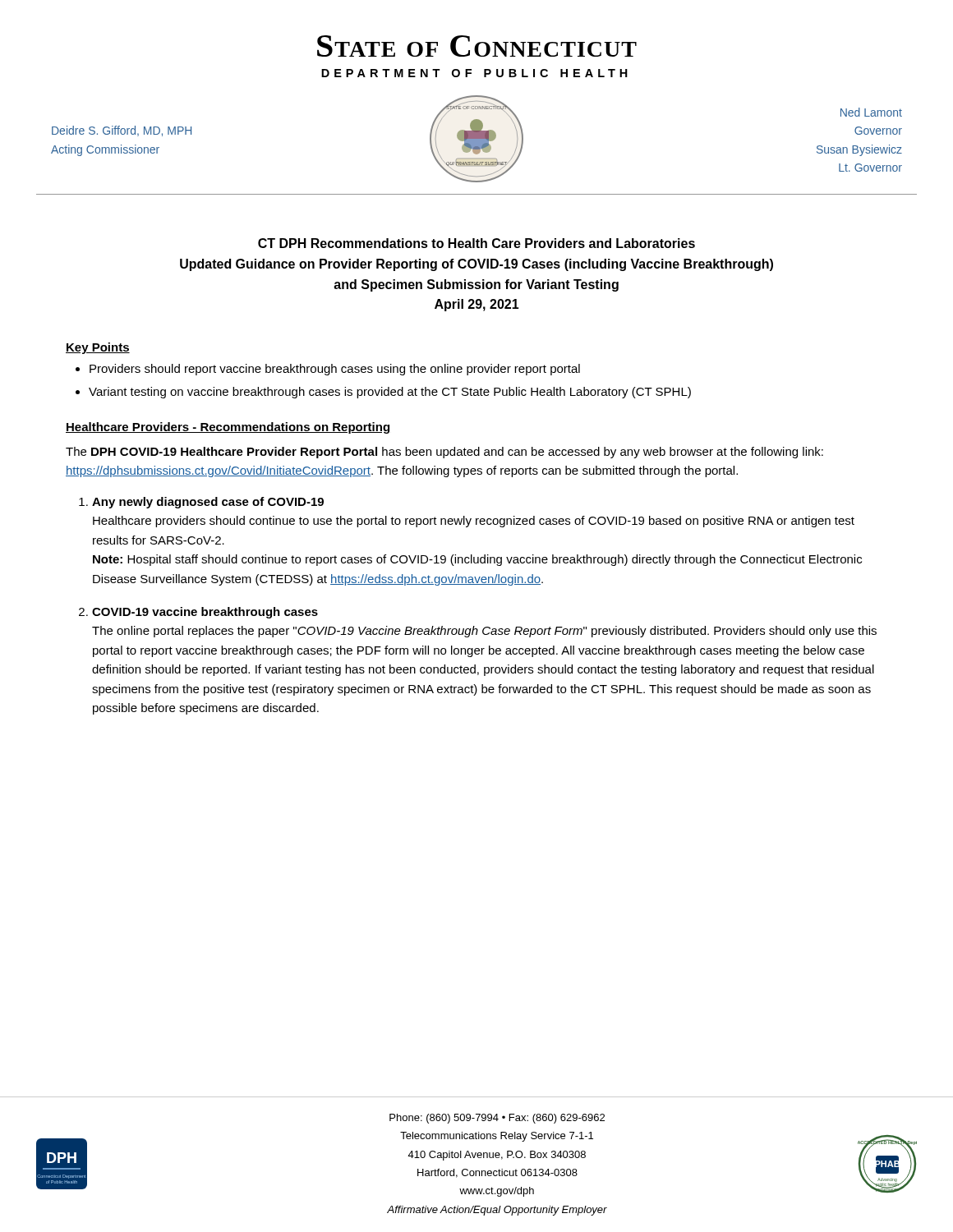Locate the element starting "CT DPH Recommendations to Health Care Providers"
Image resolution: width=953 pixels, height=1232 pixels.
(x=476, y=274)
